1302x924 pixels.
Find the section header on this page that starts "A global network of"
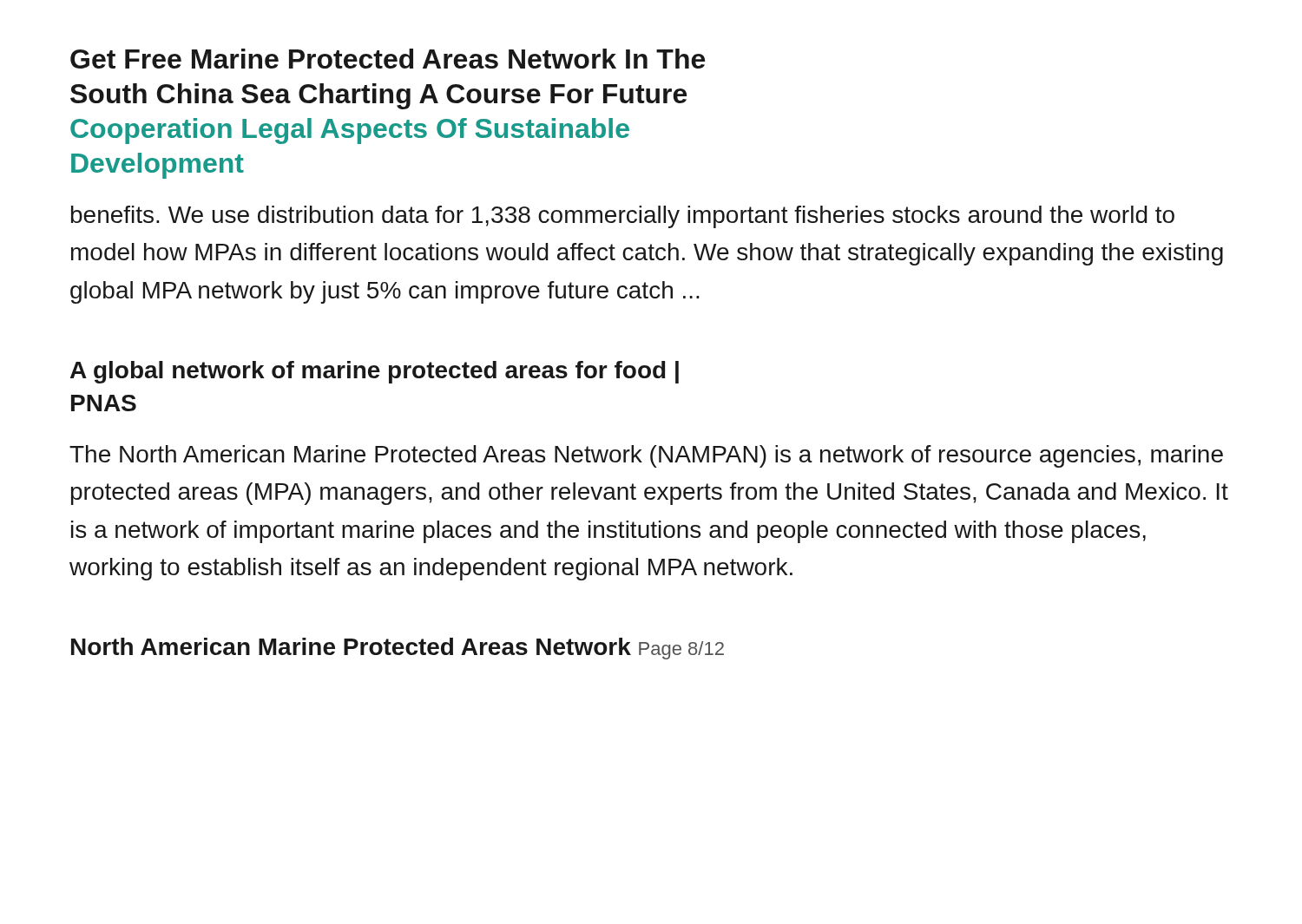click(375, 387)
